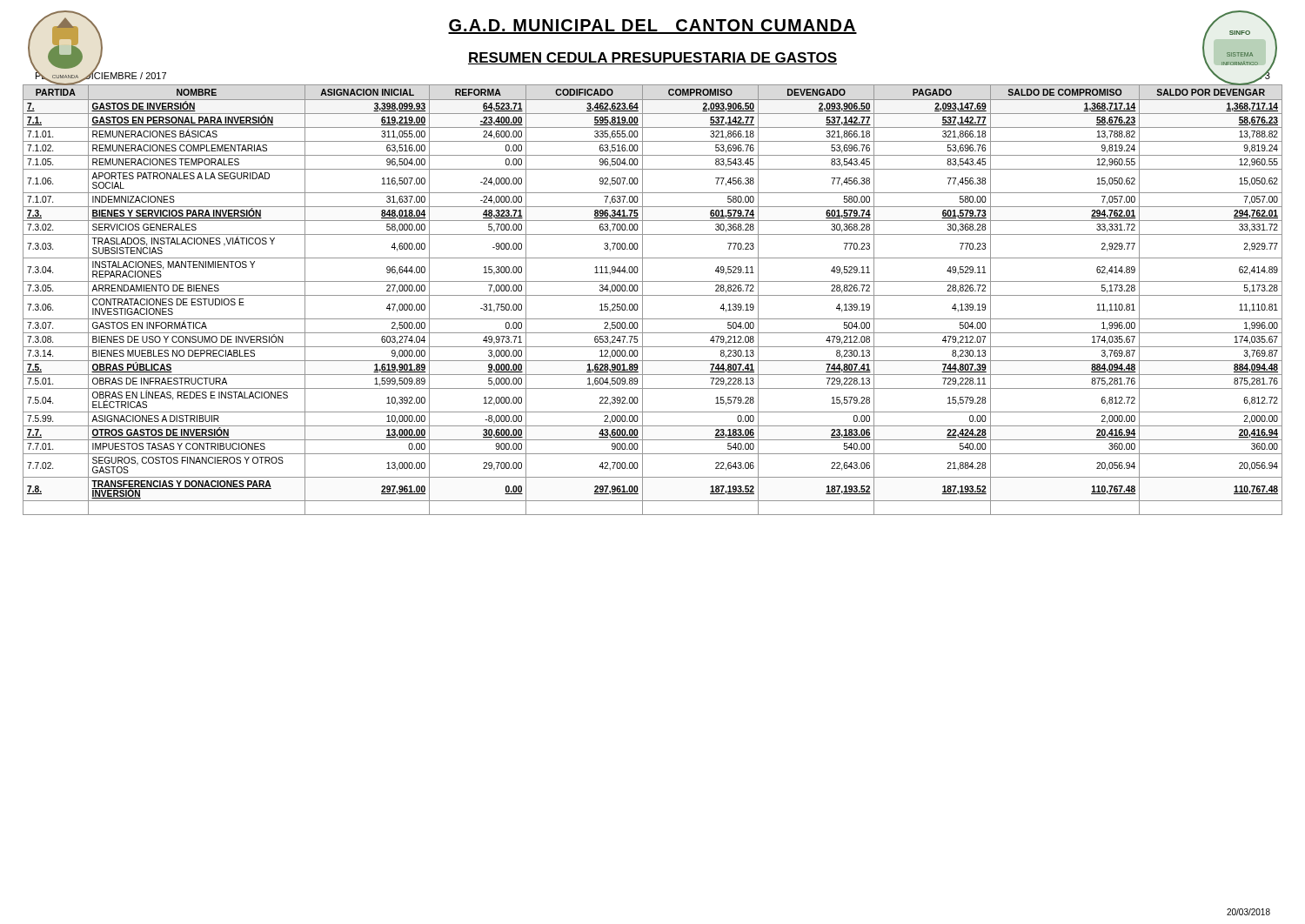Find the table
The image size is (1305, 924).
pyautogui.click(x=652, y=300)
